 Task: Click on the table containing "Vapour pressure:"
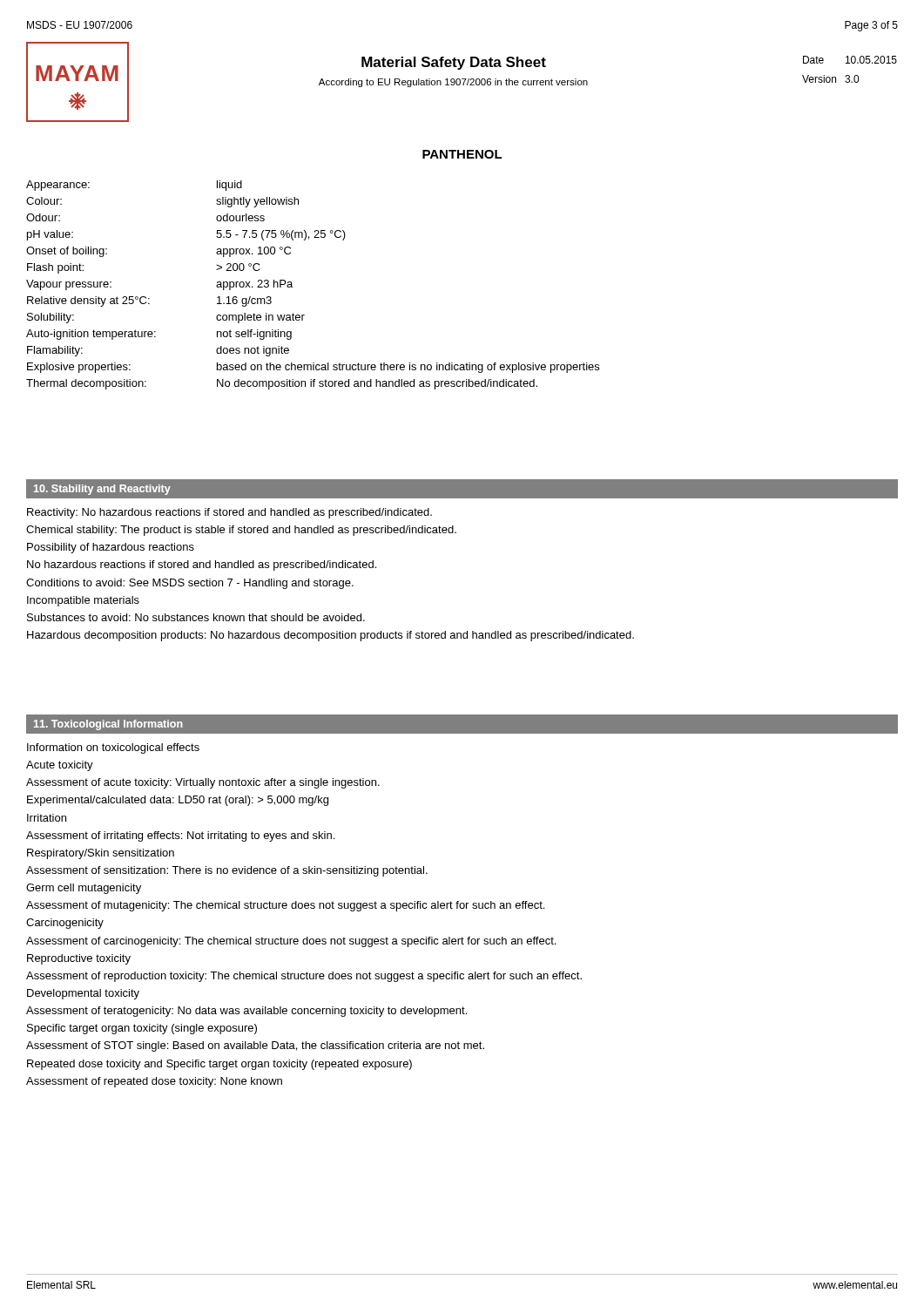click(x=462, y=284)
